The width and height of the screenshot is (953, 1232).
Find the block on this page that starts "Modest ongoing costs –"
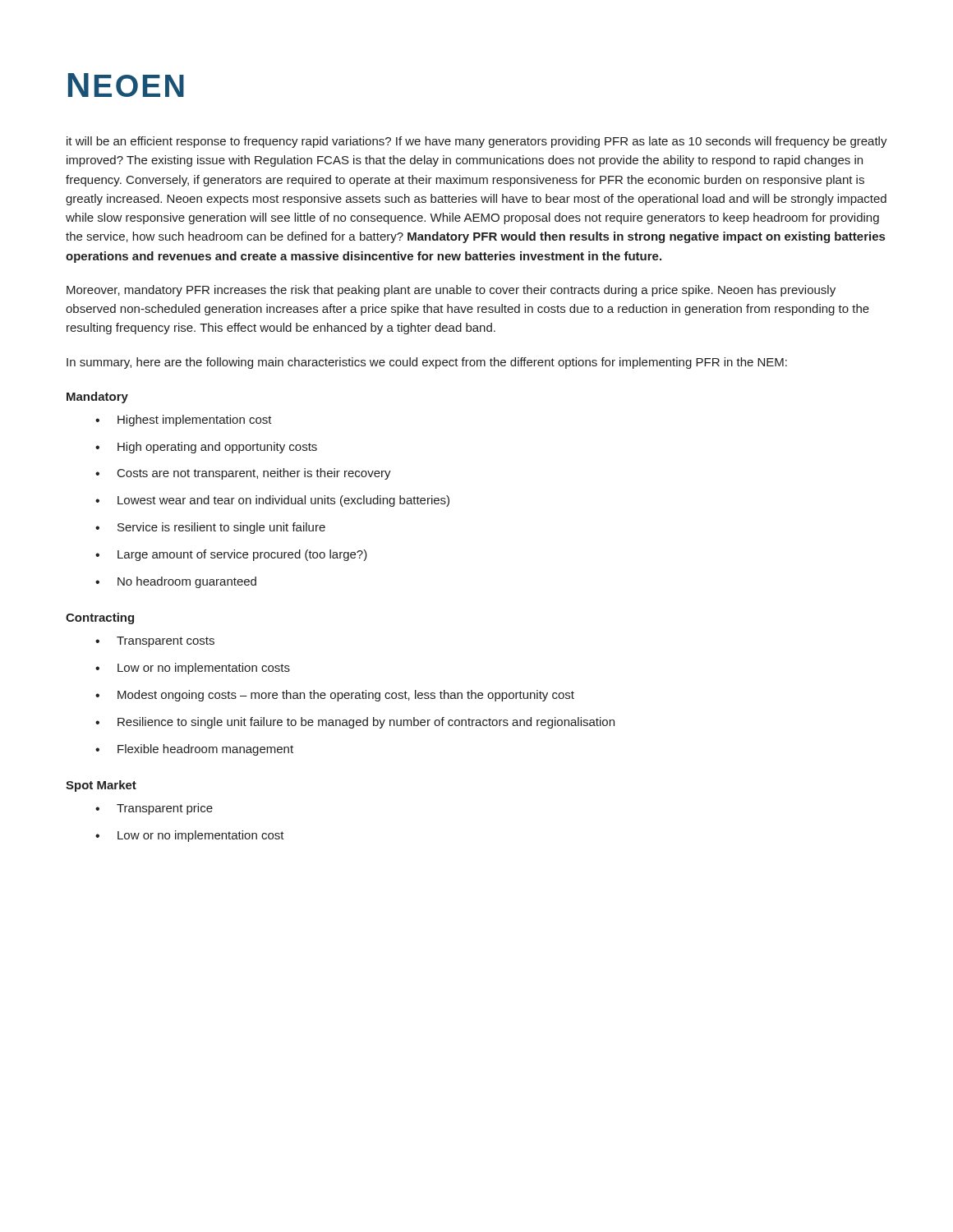[x=491, y=695]
